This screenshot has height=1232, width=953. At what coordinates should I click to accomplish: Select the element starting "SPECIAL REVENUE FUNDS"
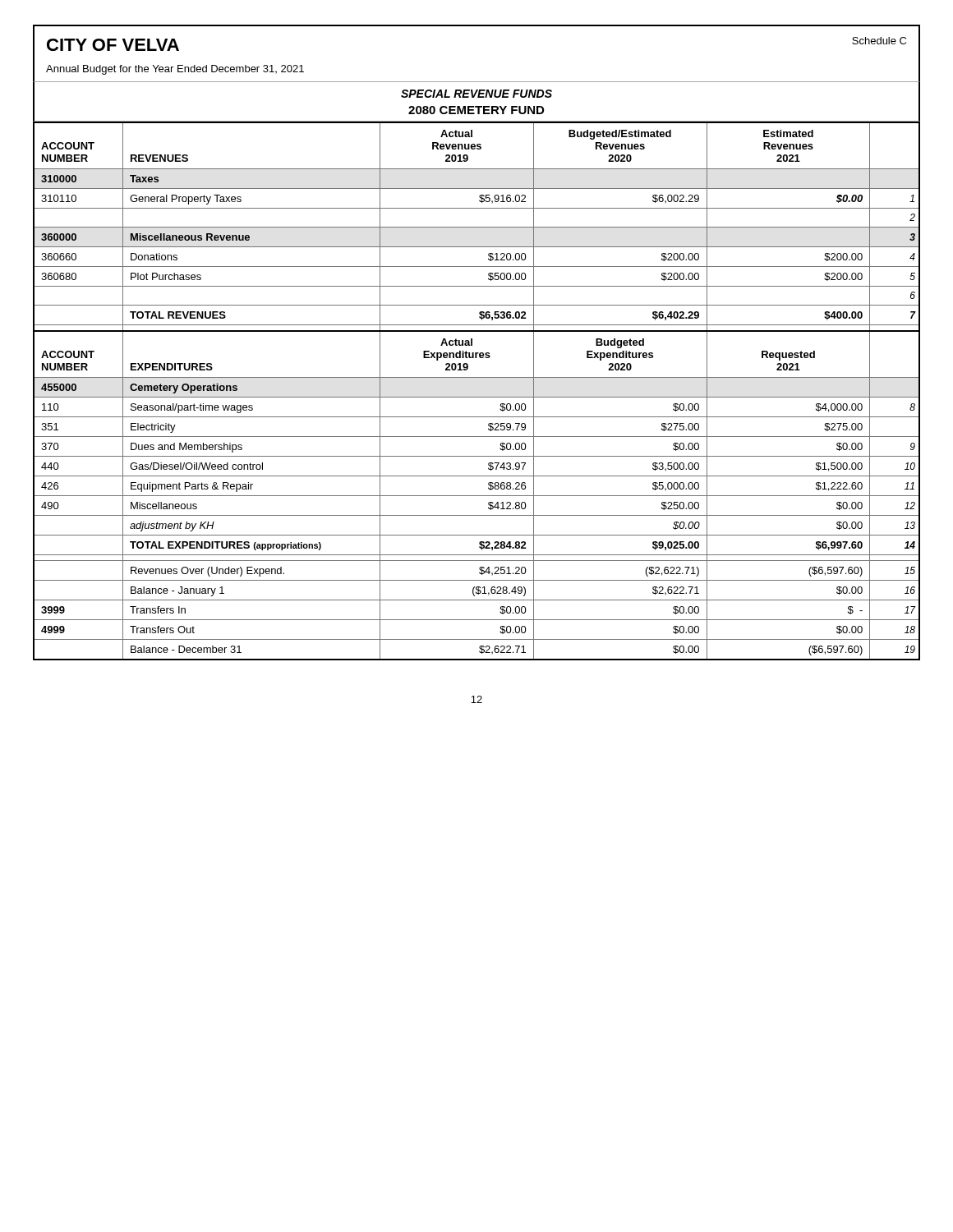pyautogui.click(x=476, y=94)
